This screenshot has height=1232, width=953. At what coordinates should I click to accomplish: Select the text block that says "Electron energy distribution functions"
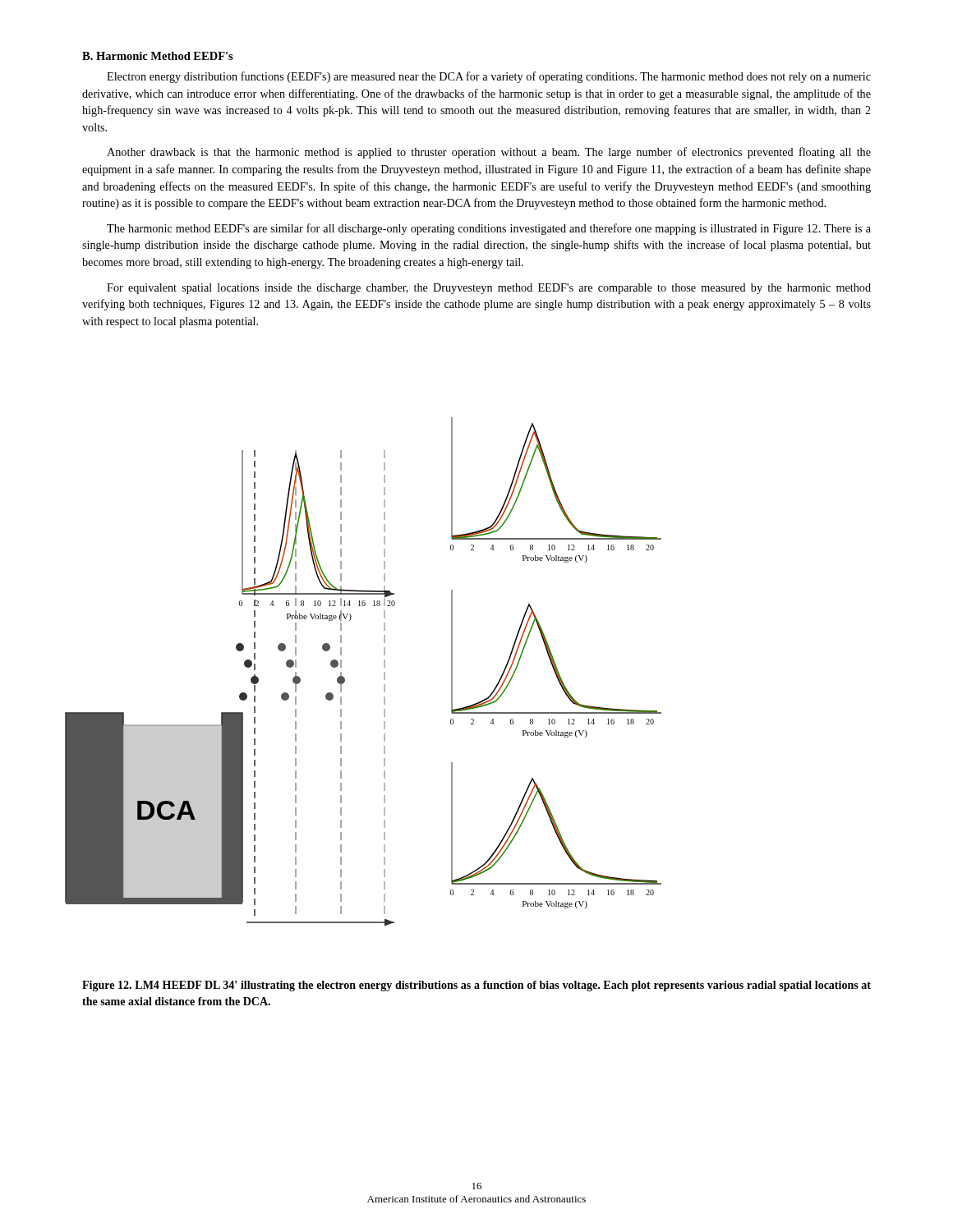pyautogui.click(x=476, y=102)
